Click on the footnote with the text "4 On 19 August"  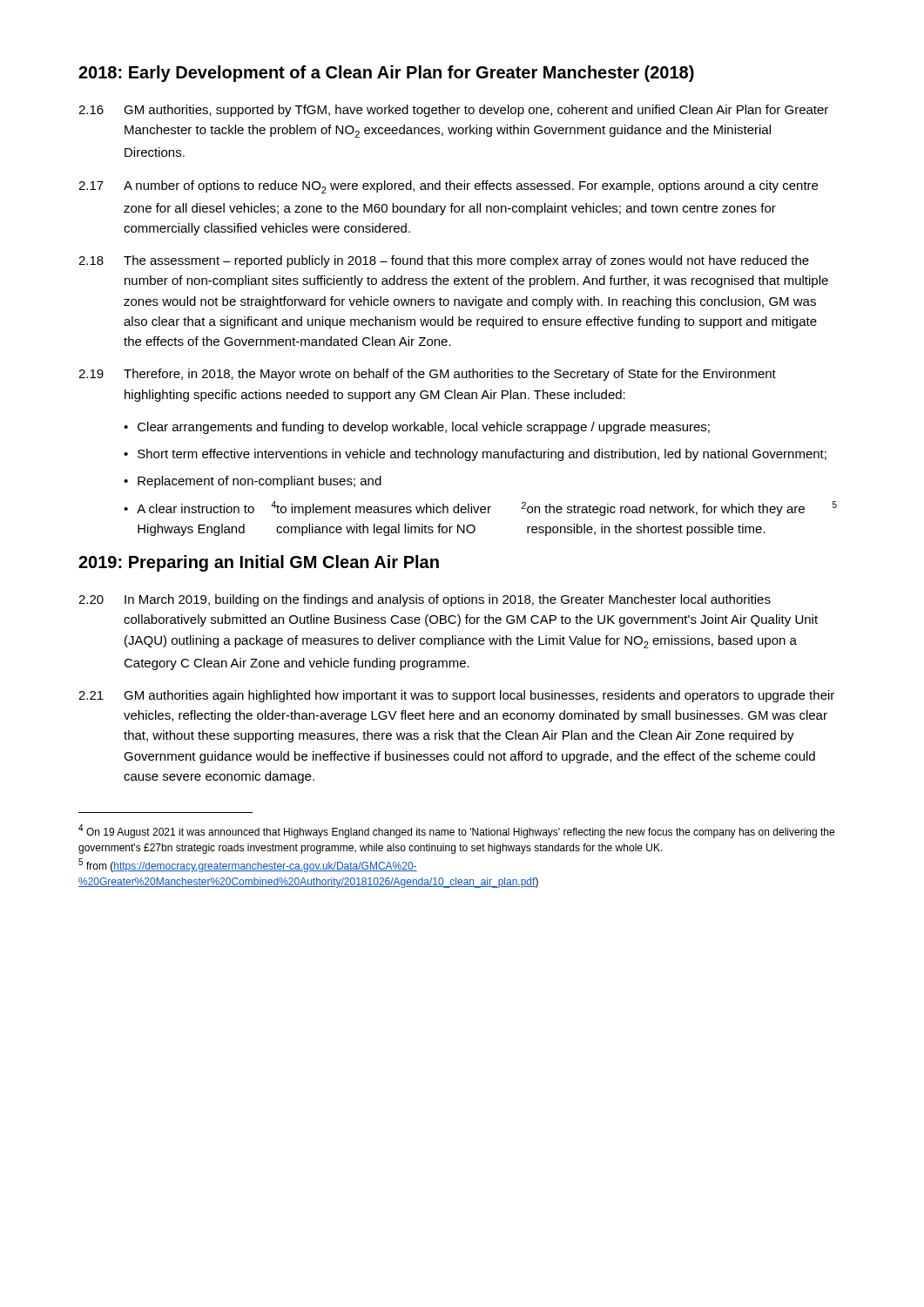(458, 856)
